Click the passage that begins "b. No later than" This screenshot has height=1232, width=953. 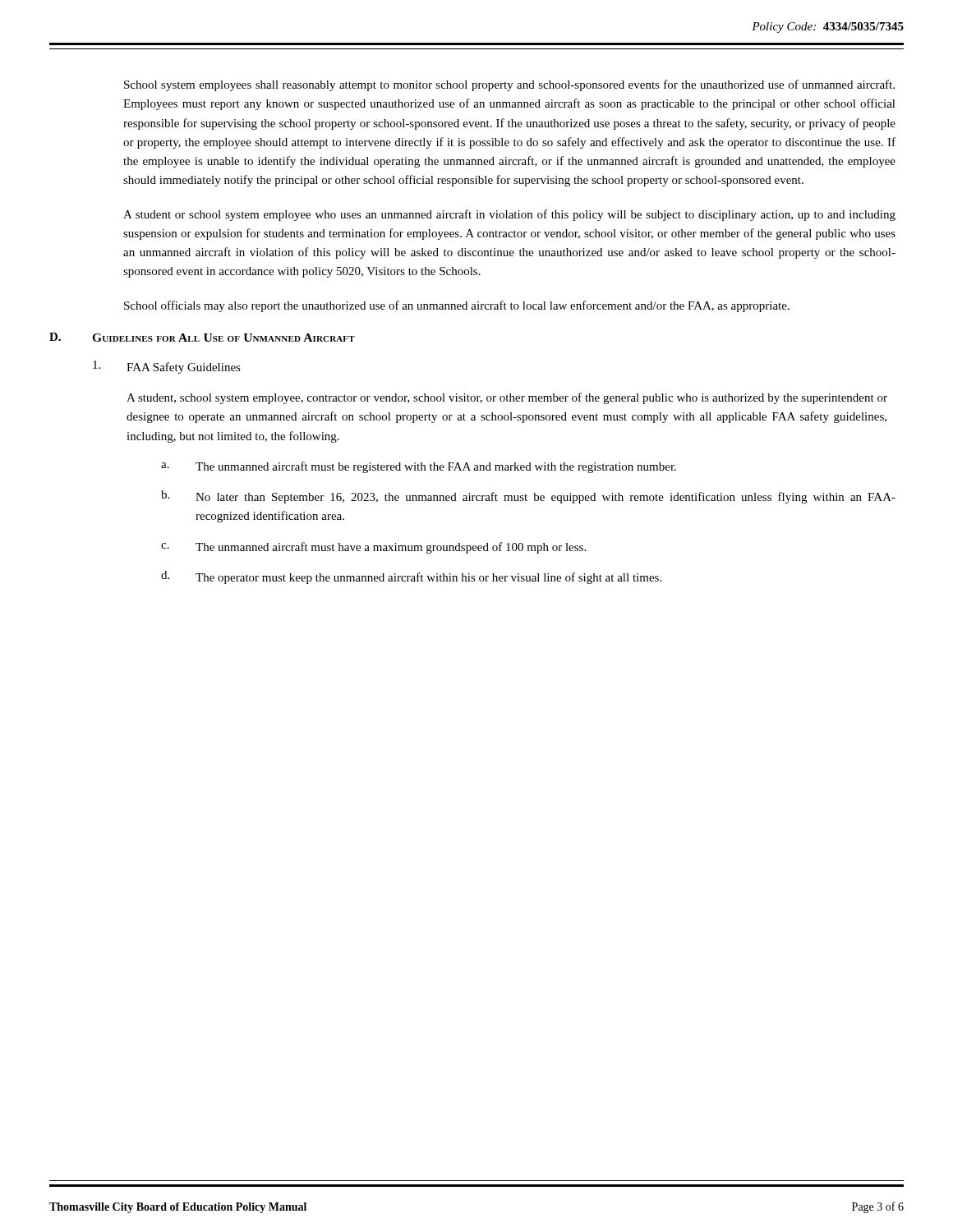coord(528,507)
